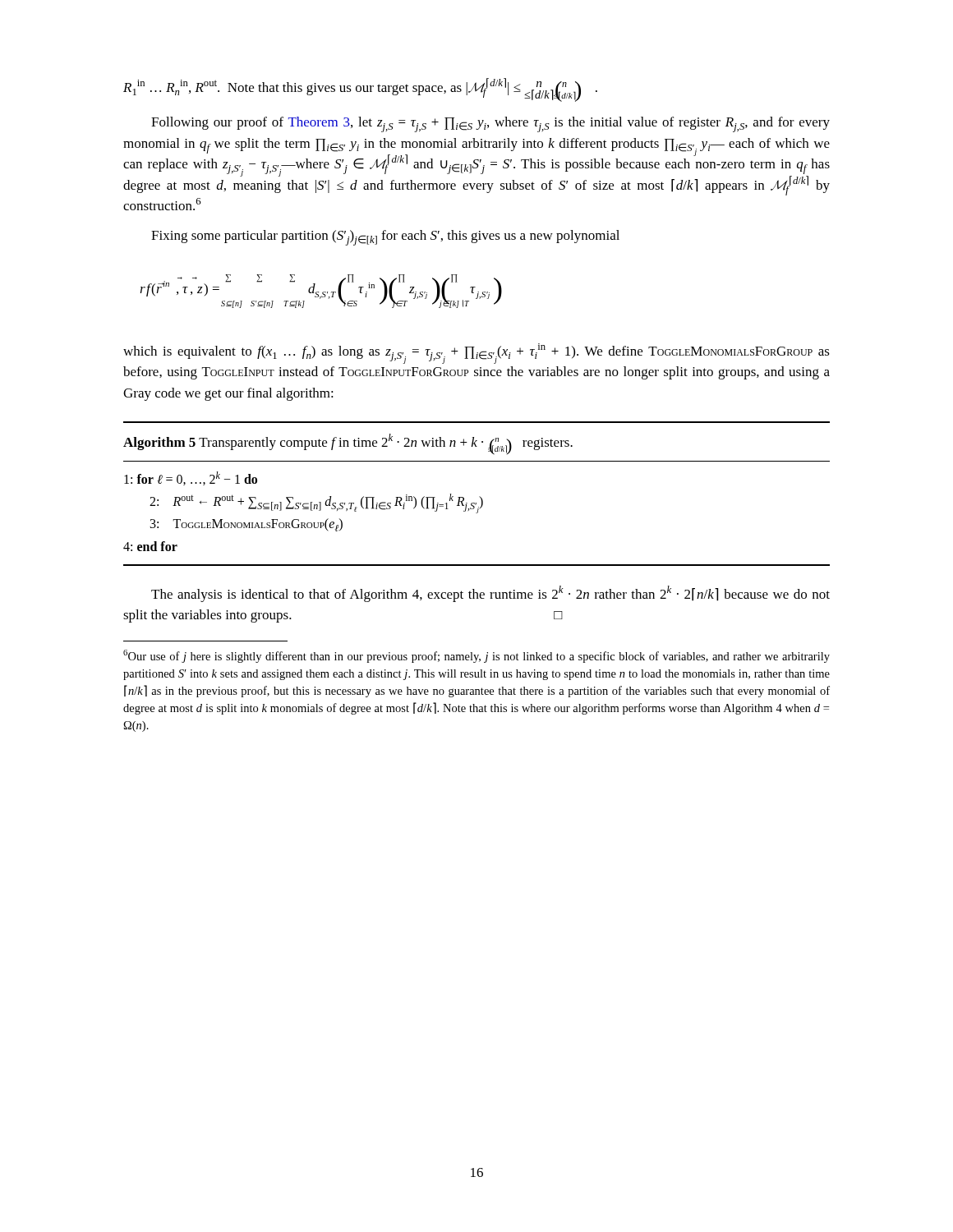The image size is (953, 1232).
Task: Select the footnote that says "6Our use of"
Action: [476, 691]
